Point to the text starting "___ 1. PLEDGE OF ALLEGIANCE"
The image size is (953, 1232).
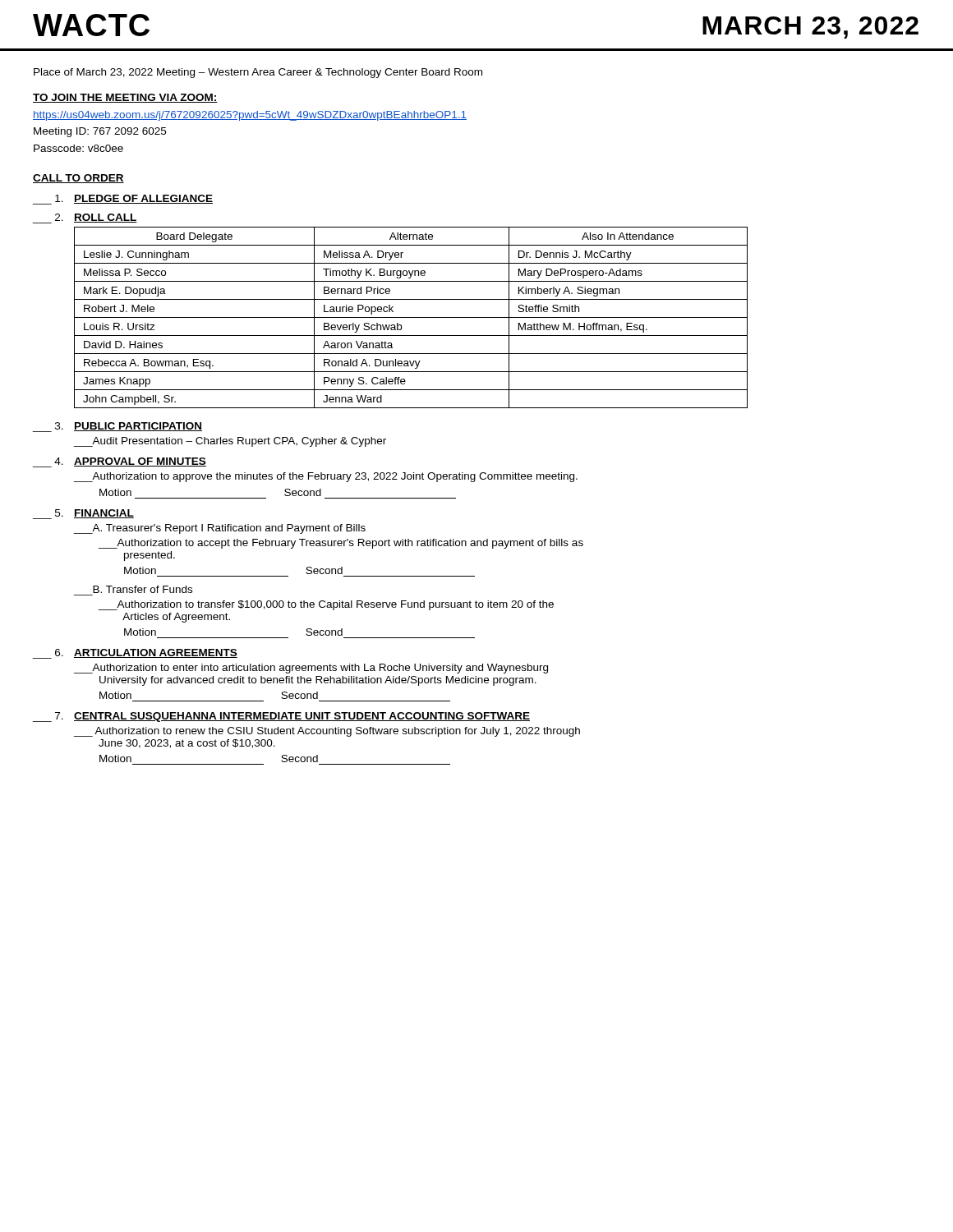click(123, 200)
